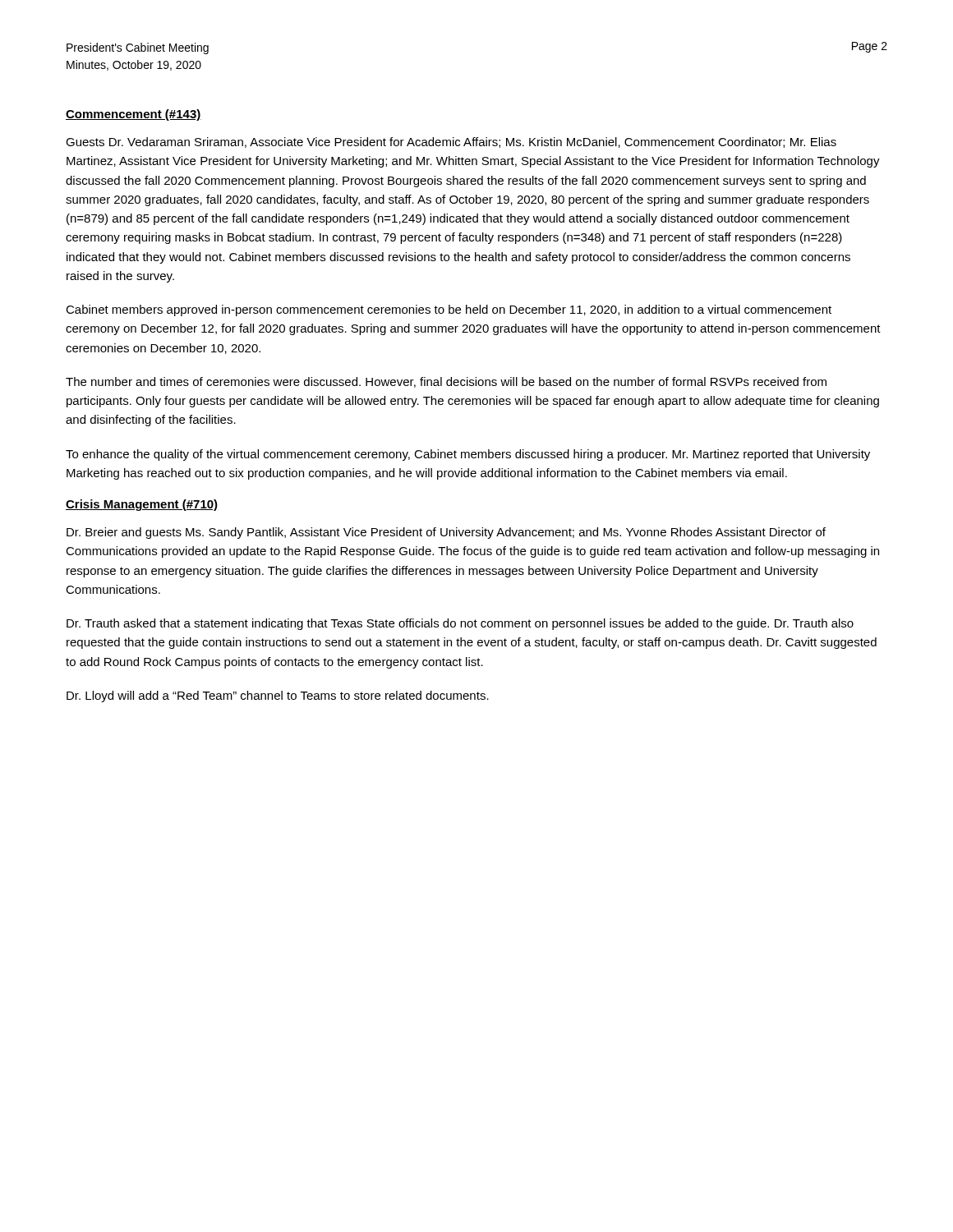Find the block on this page that starts "The number and times of ceremonies were discussed."
This screenshot has width=953, height=1232.
tap(473, 400)
